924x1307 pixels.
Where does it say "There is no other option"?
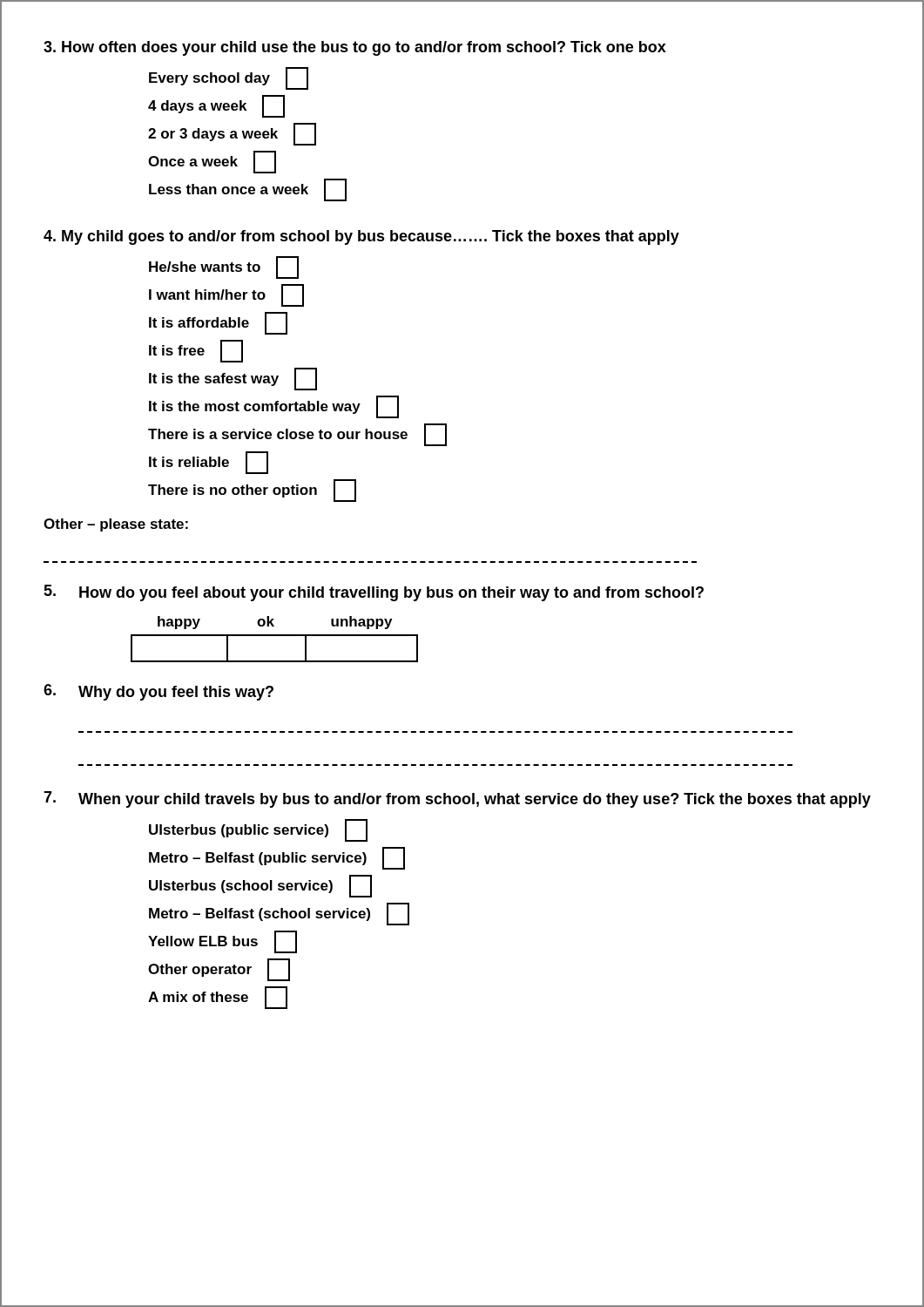pyautogui.click(x=252, y=491)
